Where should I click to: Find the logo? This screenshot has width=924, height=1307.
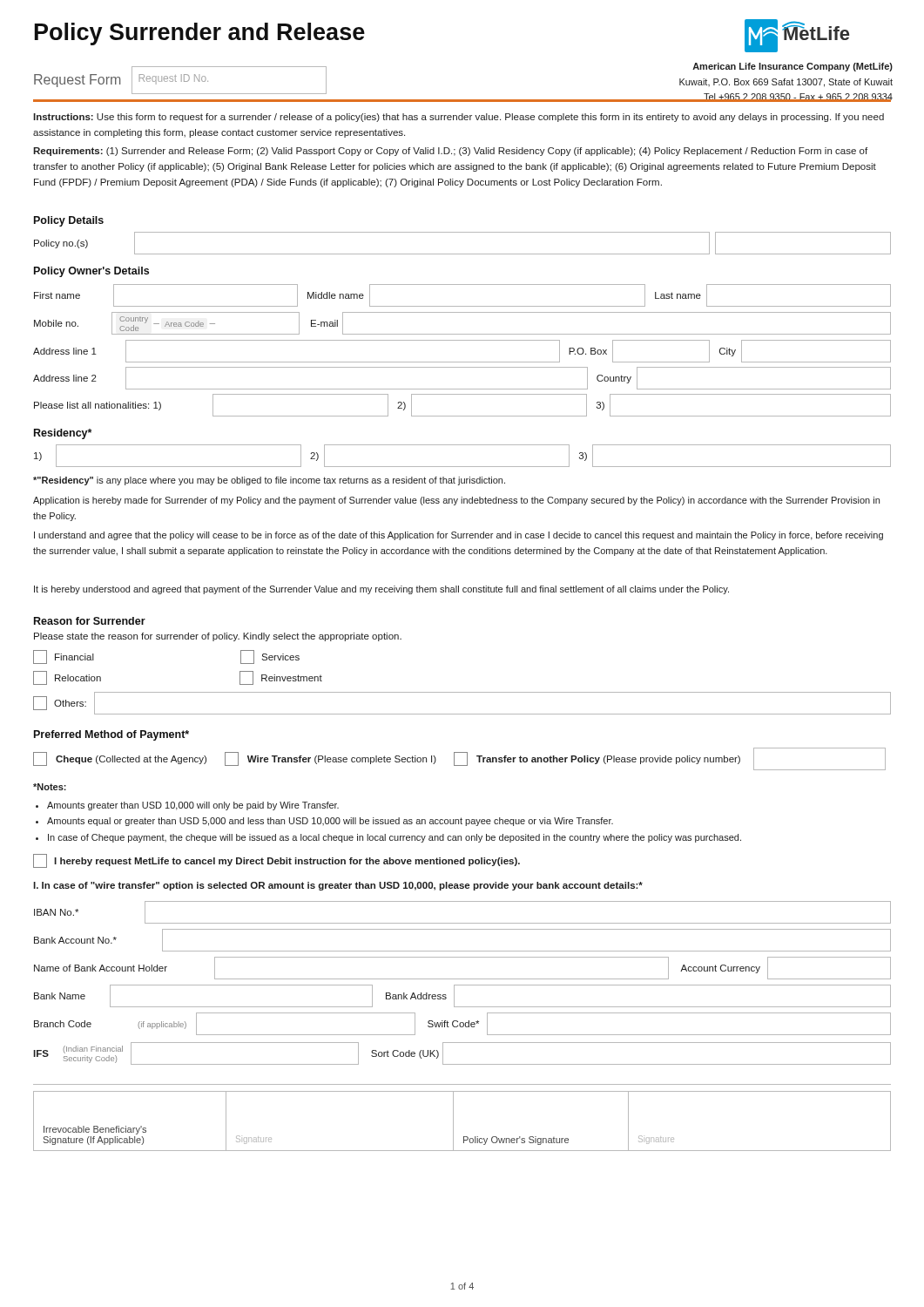point(819,37)
